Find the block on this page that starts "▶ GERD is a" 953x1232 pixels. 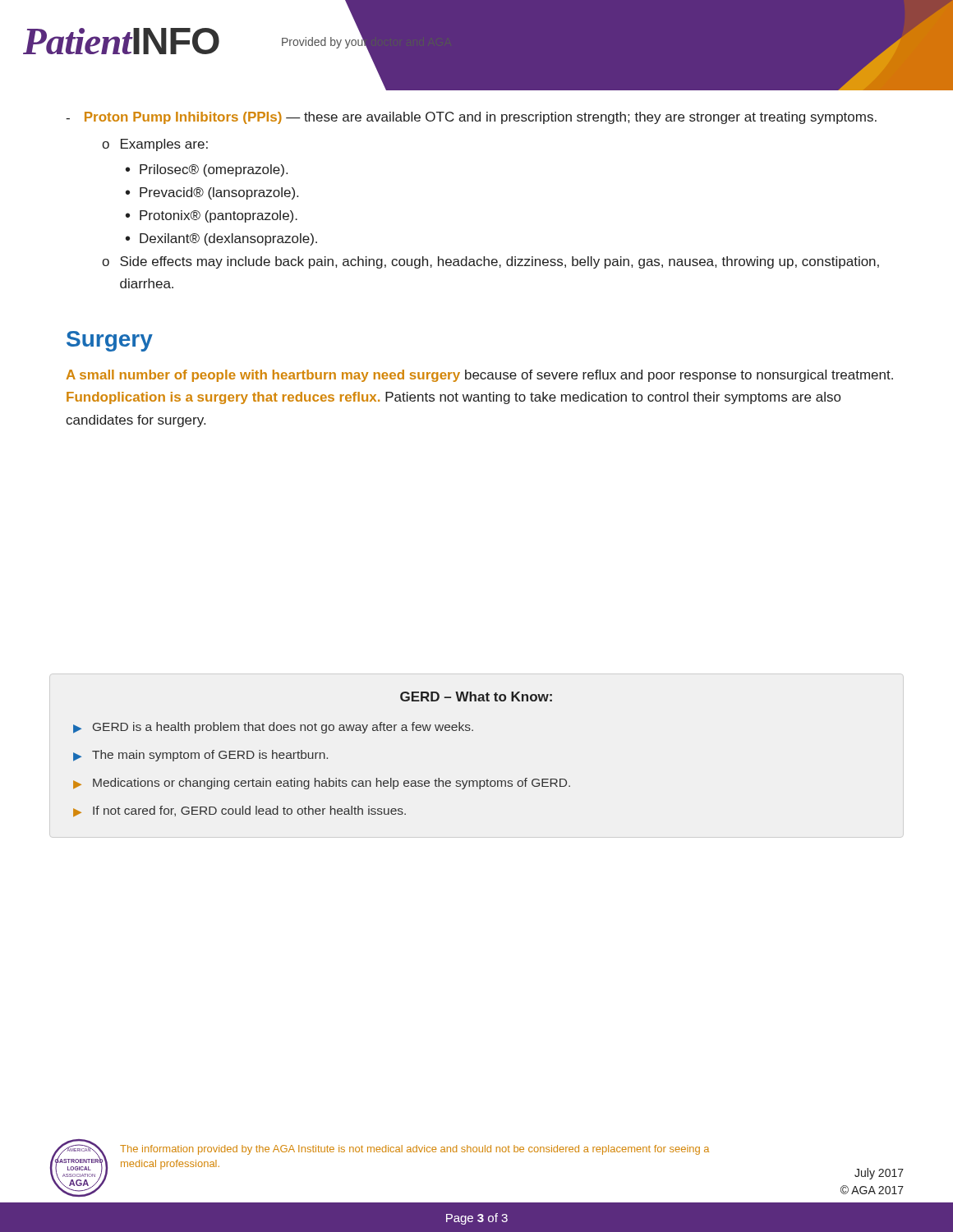[274, 727]
